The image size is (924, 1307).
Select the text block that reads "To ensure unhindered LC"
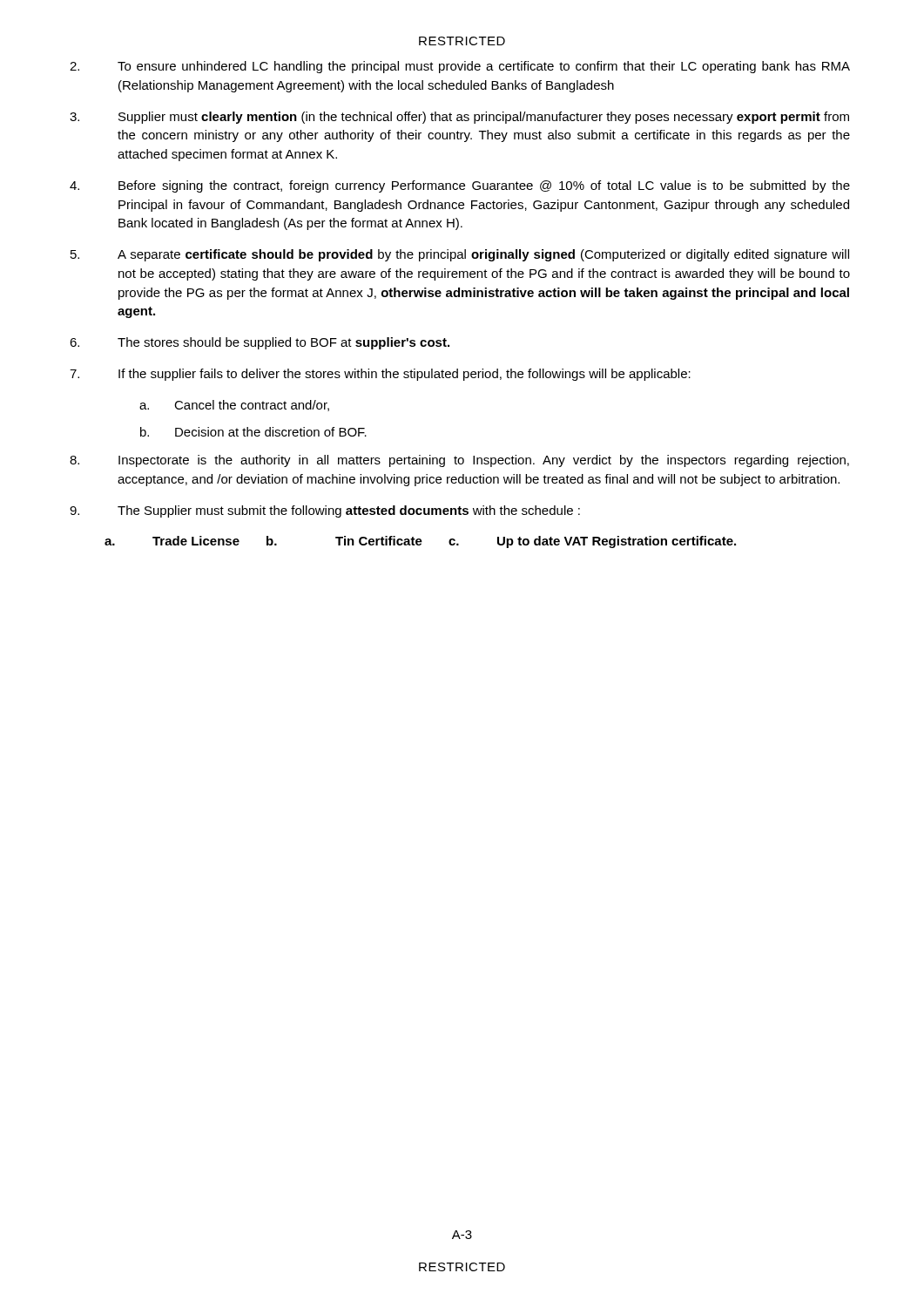pyautogui.click(x=460, y=76)
